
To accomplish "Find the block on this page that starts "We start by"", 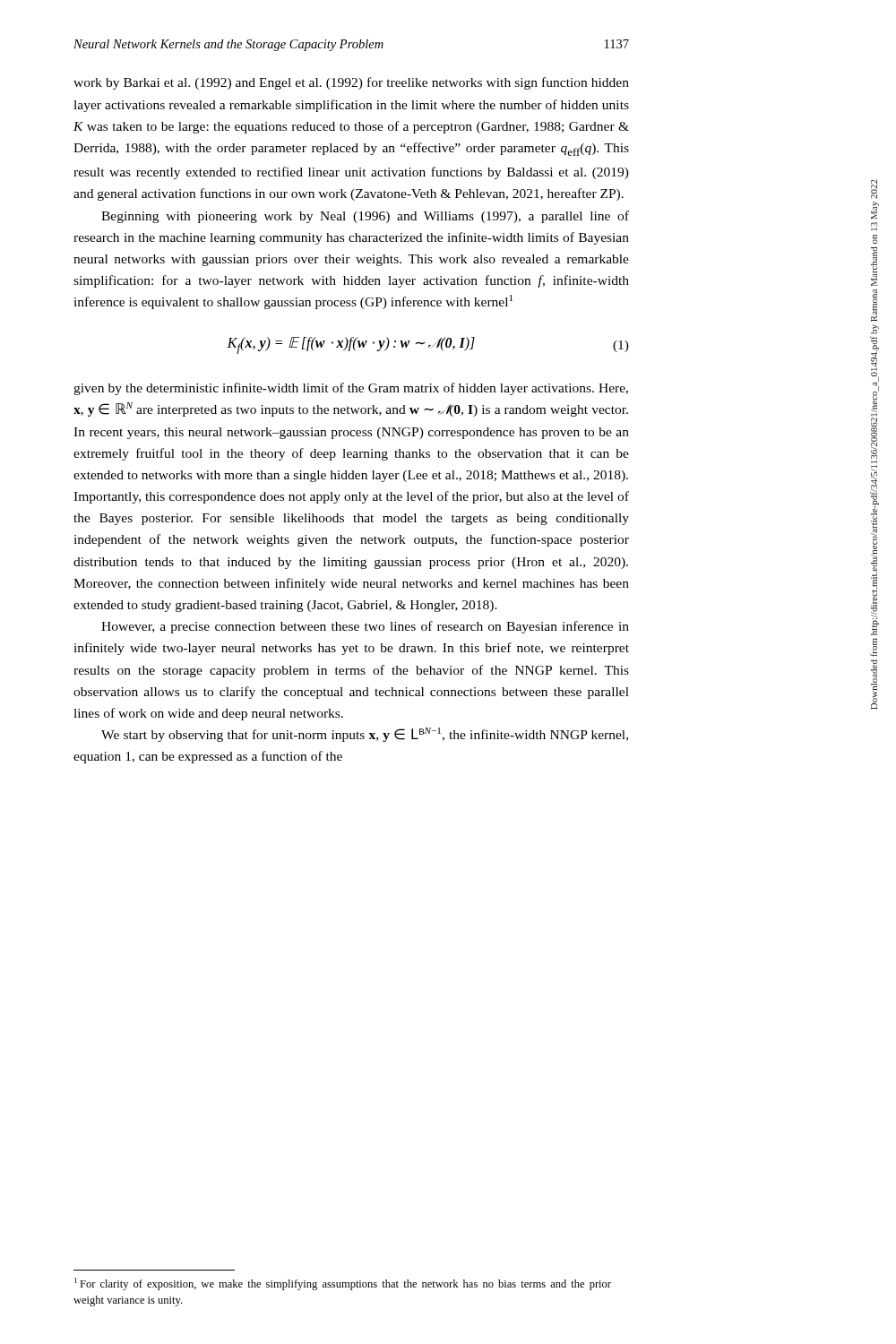I will tap(351, 746).
